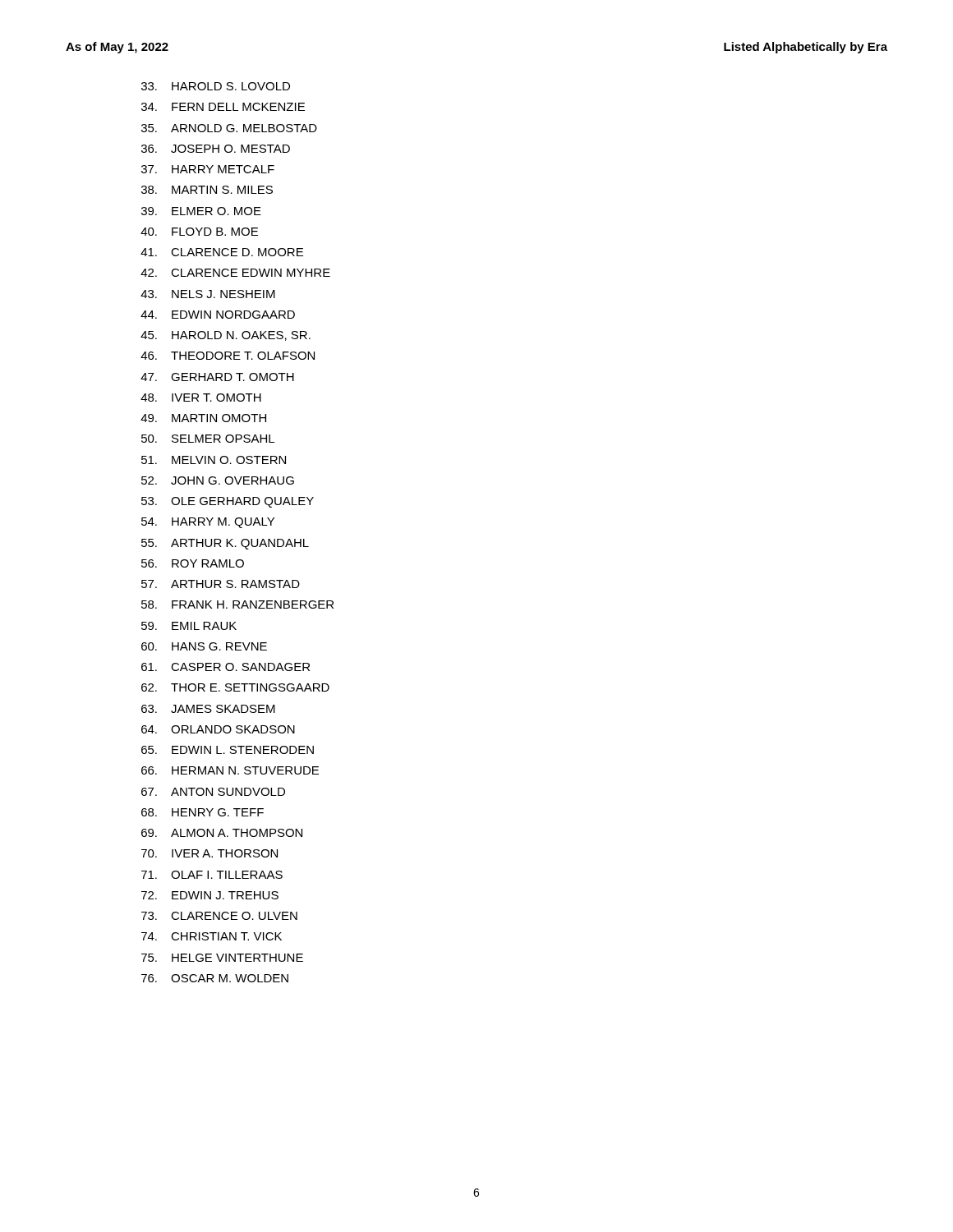Click where it says "58.FRANK H. RANZENBERGER"
This screenshot has height=1232, width=953.
[237, 605]
